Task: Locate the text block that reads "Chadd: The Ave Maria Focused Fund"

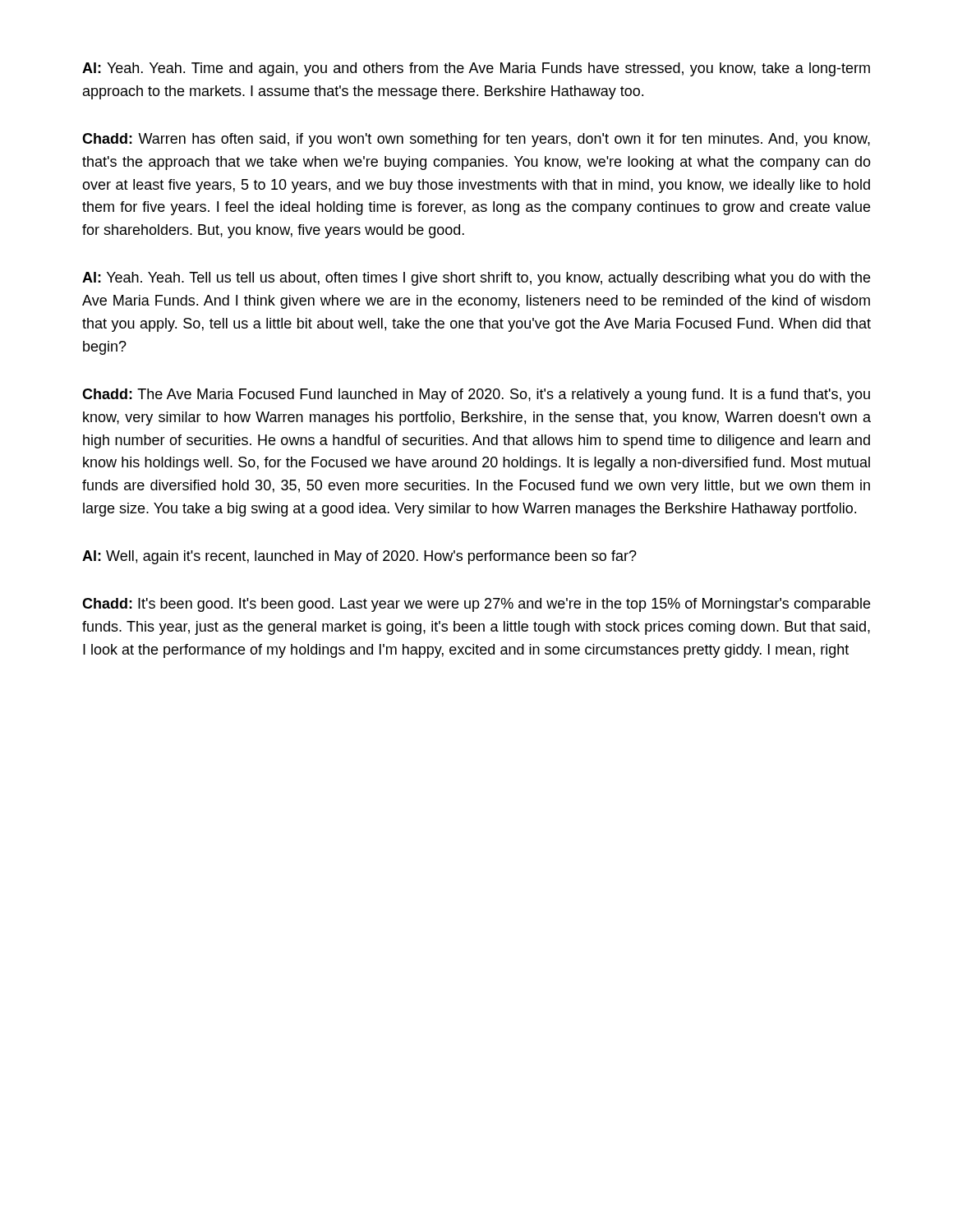Action: (x=476, y=451)
